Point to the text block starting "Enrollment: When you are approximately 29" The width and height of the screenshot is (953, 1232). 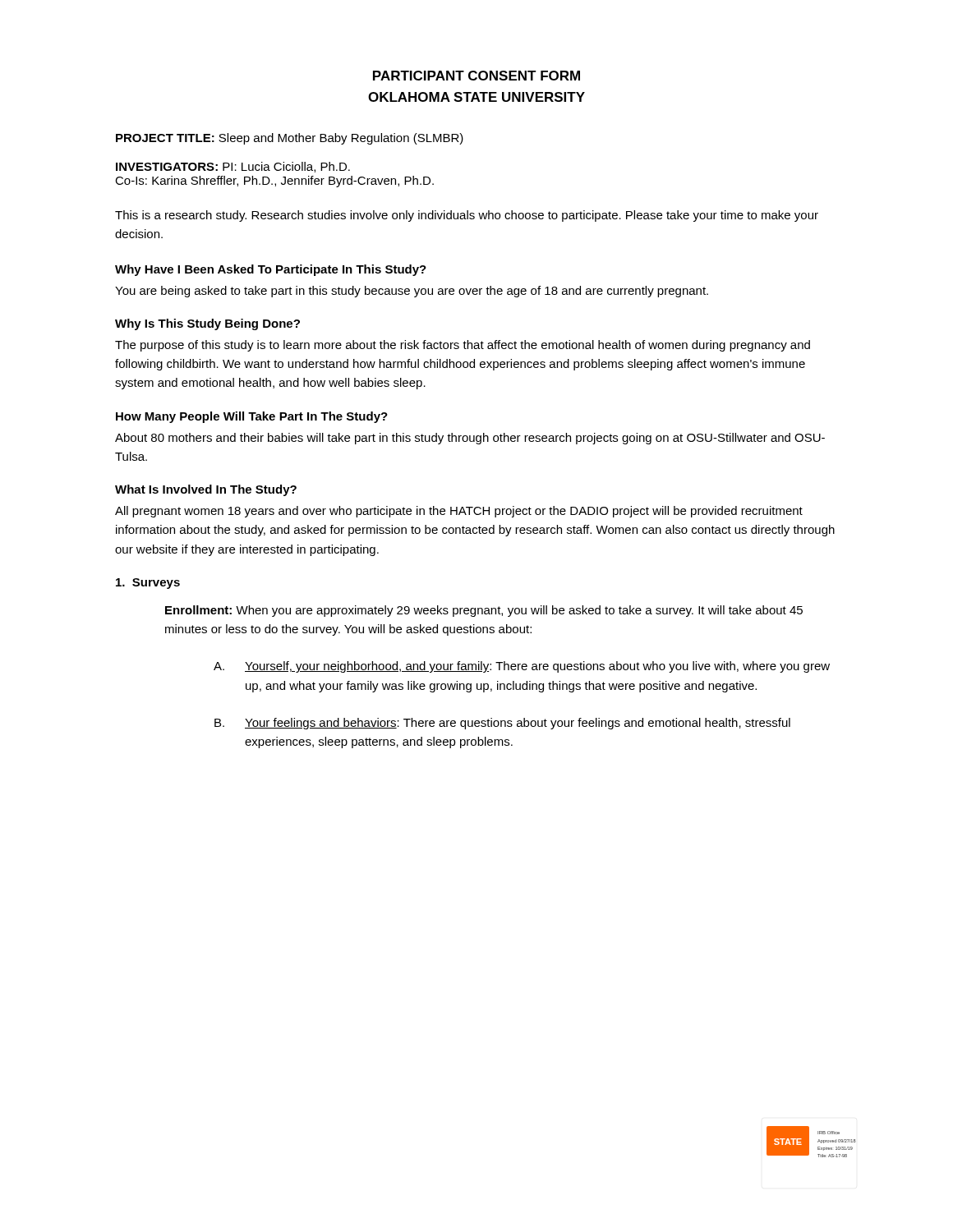coord(484,619)
